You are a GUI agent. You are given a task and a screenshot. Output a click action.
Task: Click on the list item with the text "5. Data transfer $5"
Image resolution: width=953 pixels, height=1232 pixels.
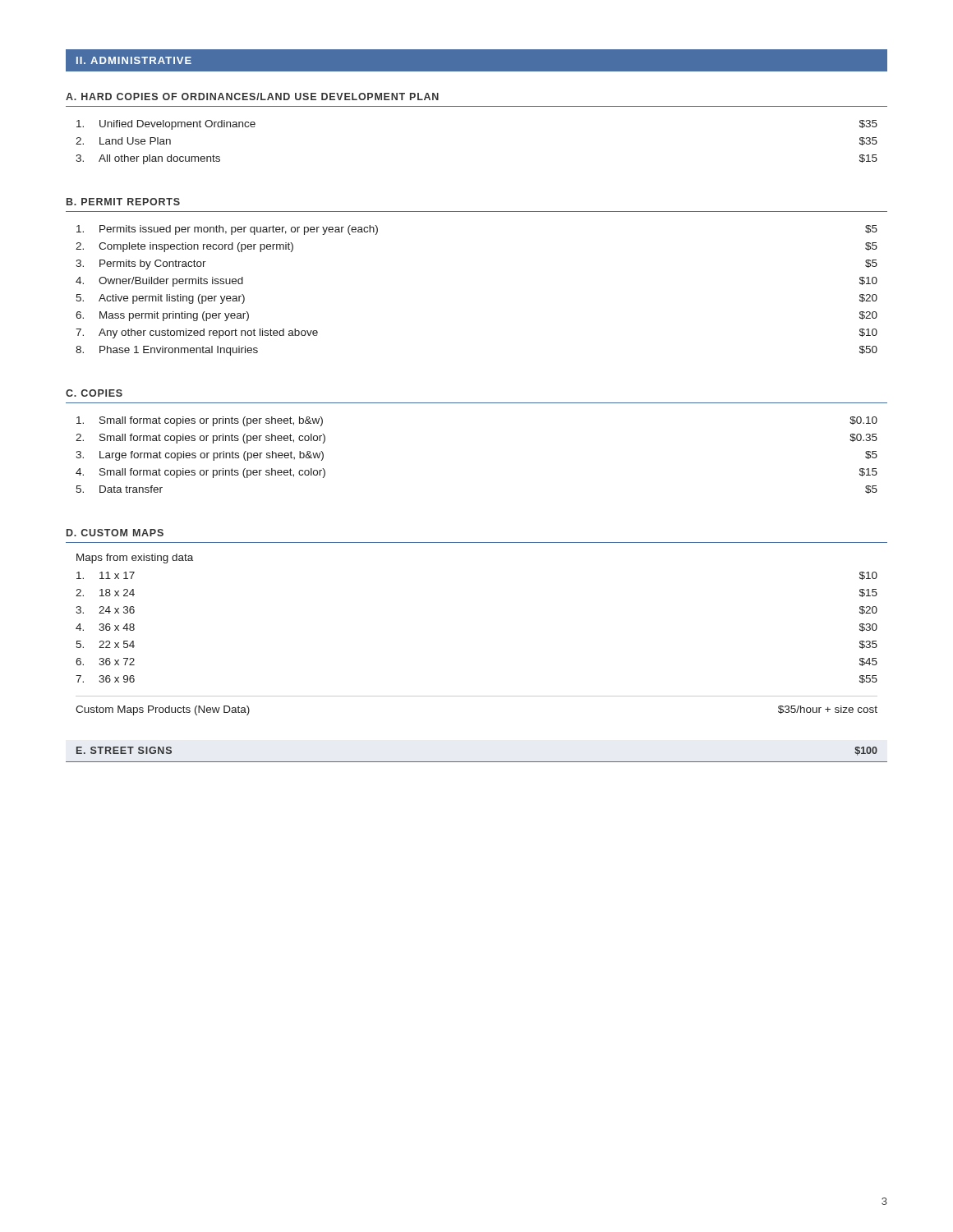point(134,490)
